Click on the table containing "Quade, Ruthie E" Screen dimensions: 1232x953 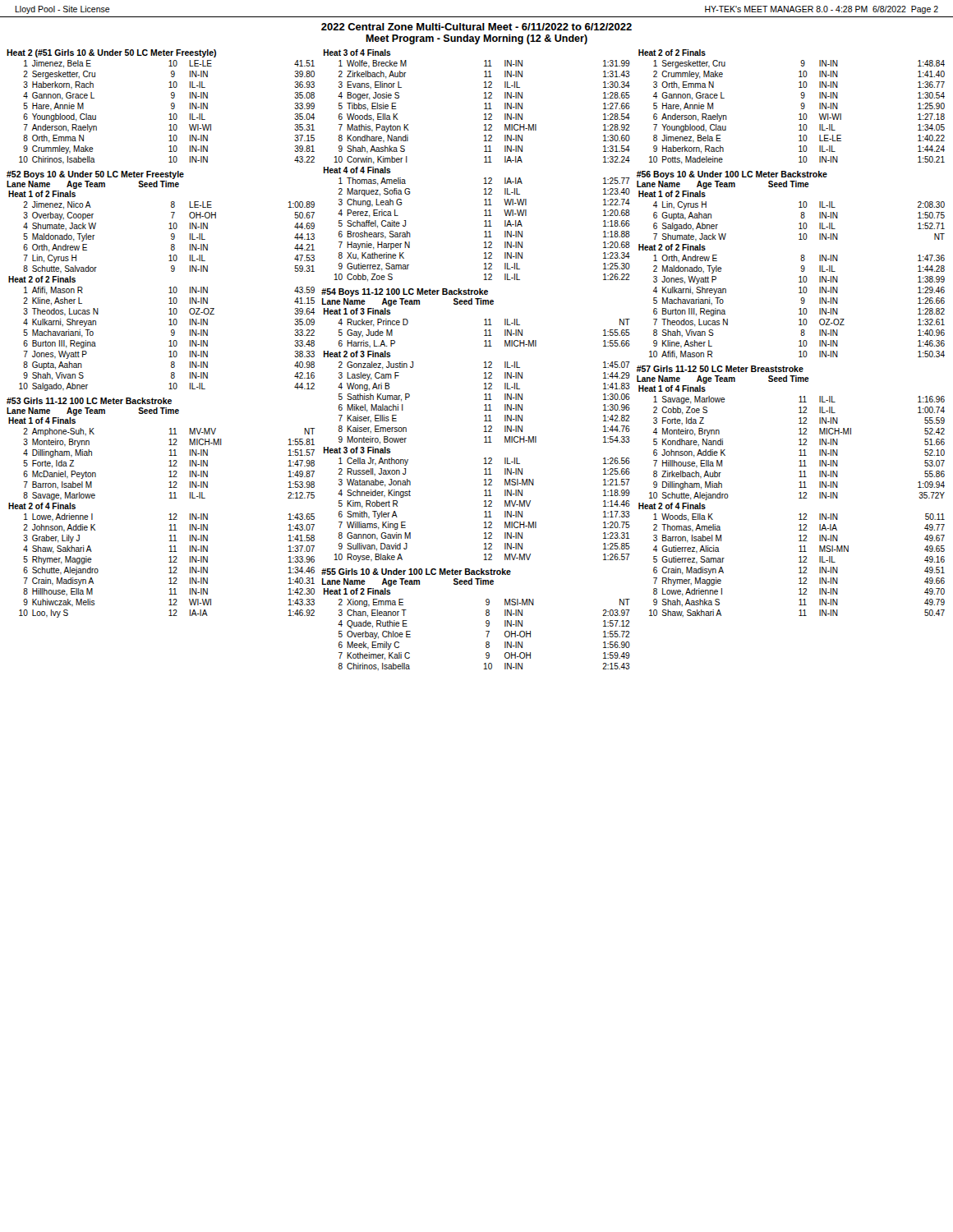click(476, 629)
